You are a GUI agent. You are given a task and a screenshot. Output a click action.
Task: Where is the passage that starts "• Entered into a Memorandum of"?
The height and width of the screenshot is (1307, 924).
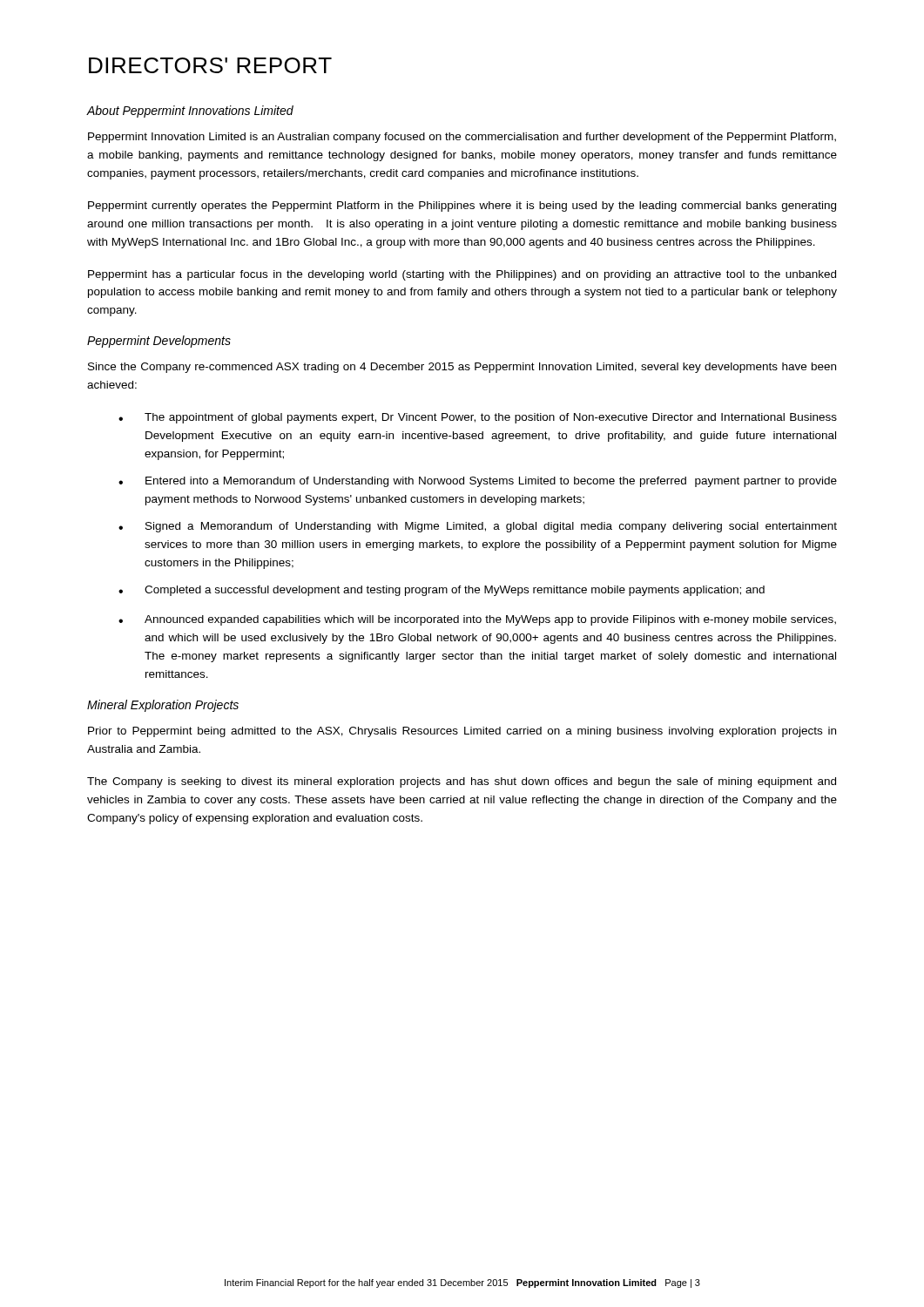click(x=478, y=490)
